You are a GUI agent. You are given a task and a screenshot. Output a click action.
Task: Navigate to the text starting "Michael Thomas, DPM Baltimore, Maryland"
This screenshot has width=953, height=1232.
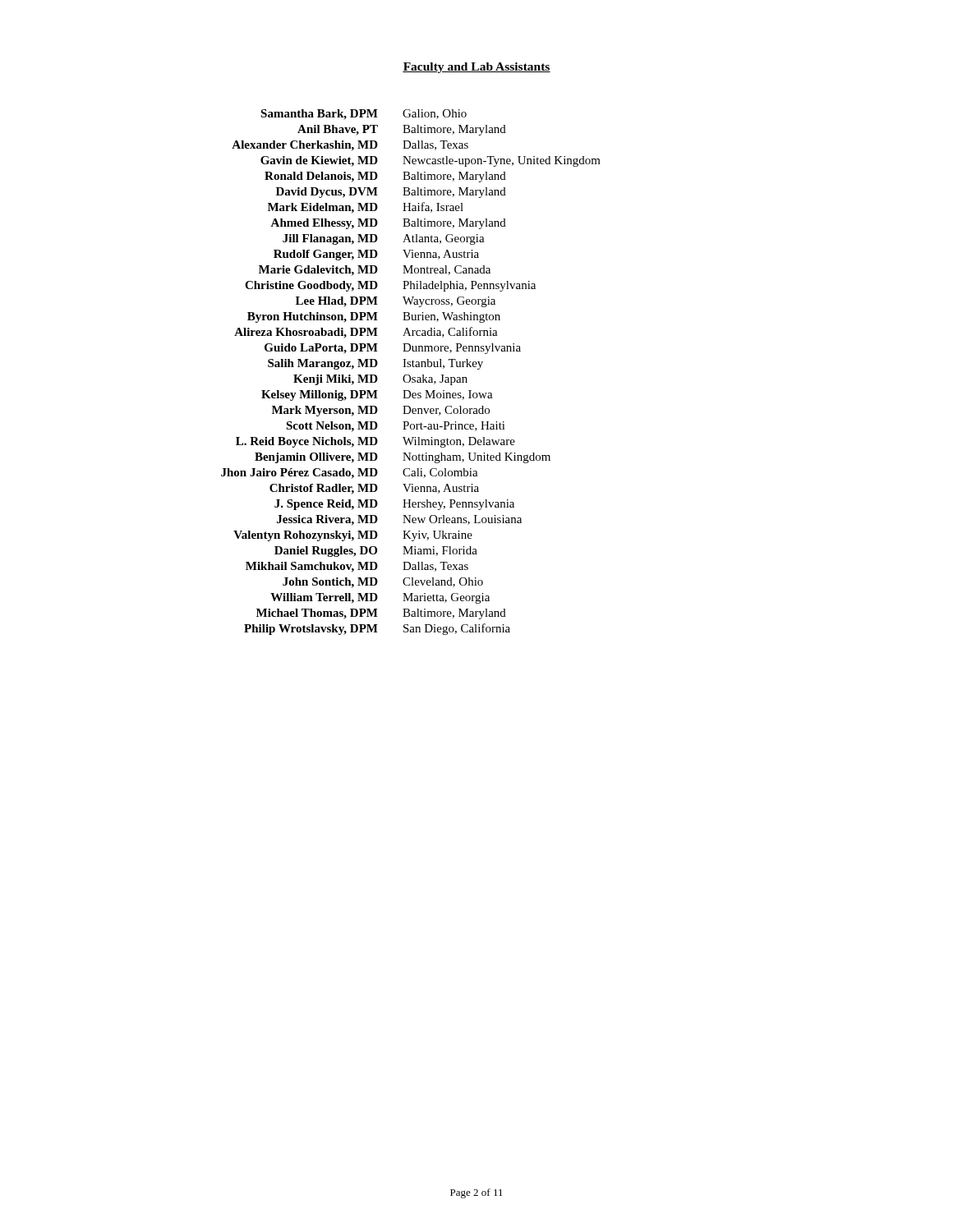[497, 613]
